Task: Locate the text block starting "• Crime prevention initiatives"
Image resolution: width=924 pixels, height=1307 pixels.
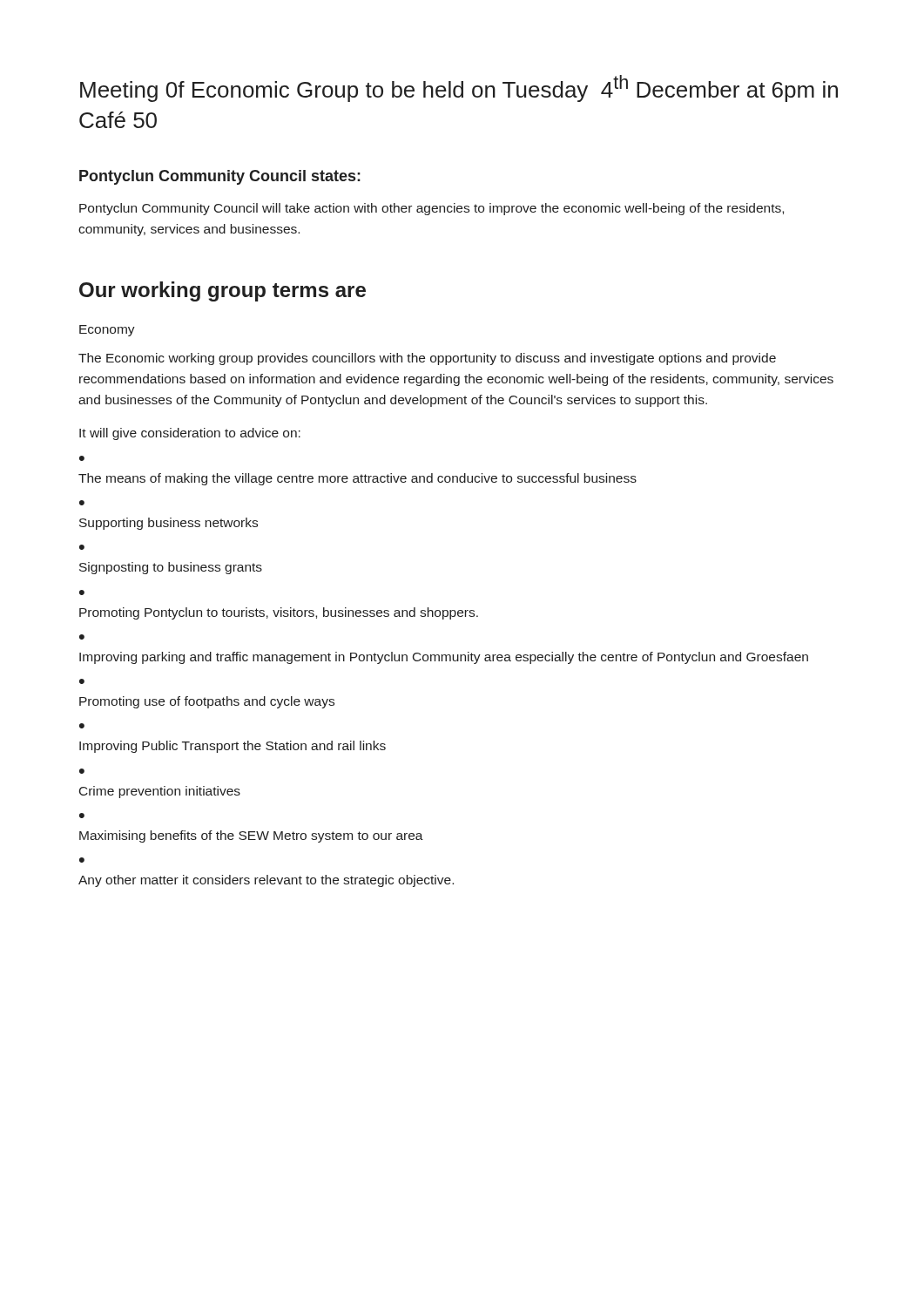Action: [x=82, y=771]
